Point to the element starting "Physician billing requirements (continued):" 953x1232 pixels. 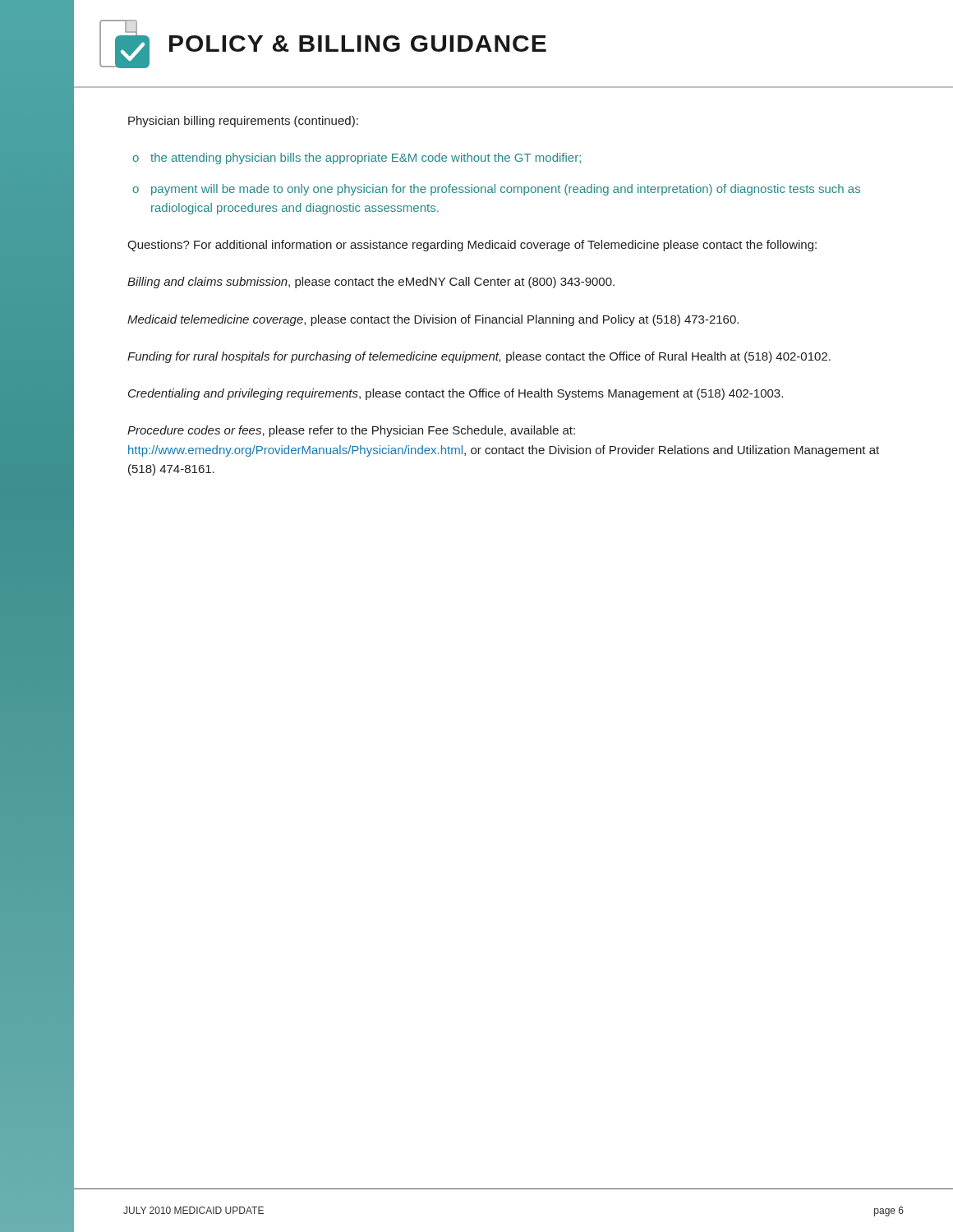(243, 120)
